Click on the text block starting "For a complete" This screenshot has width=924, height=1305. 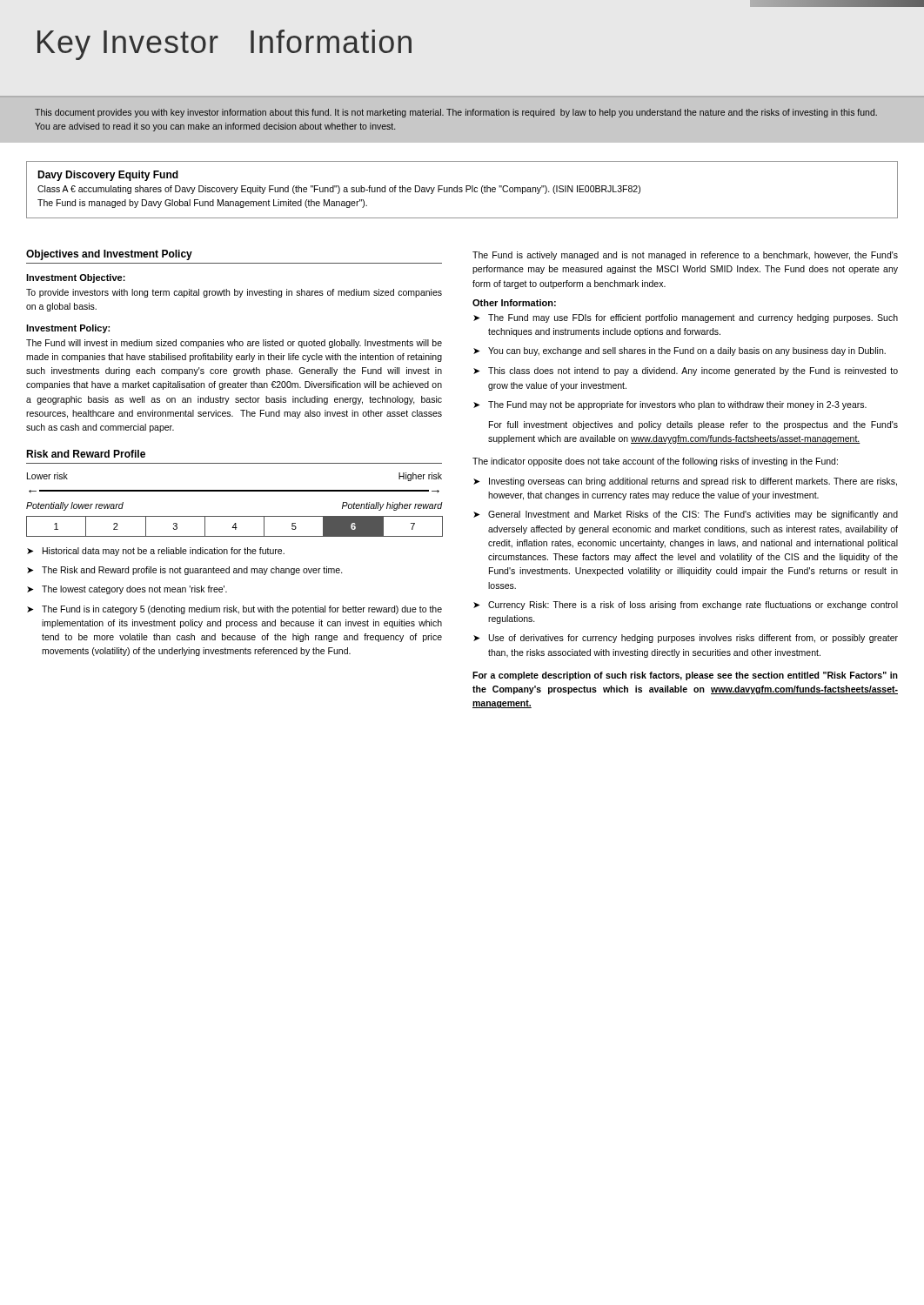click(685, 689)
